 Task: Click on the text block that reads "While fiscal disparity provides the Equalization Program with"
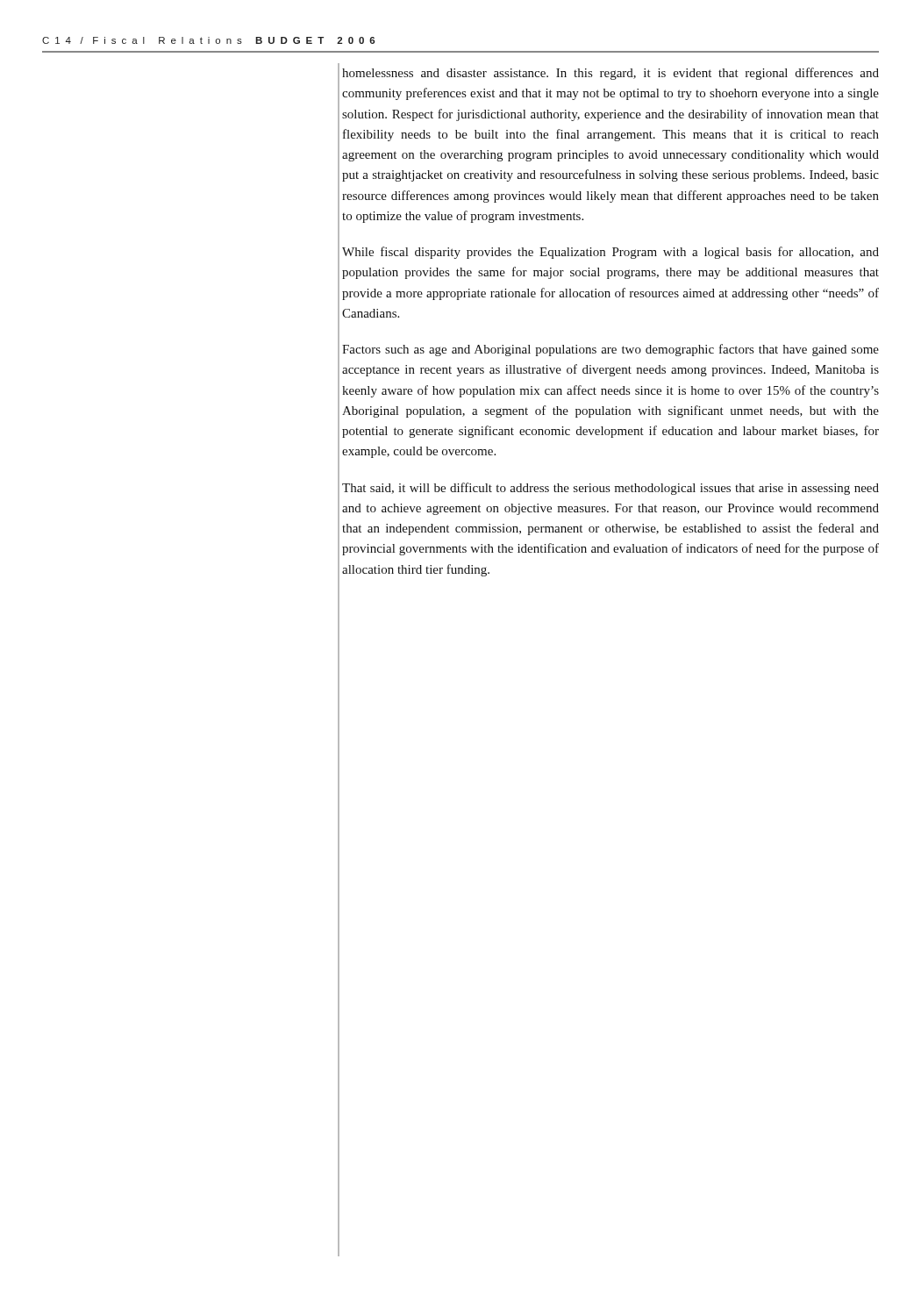click(610, 282)
